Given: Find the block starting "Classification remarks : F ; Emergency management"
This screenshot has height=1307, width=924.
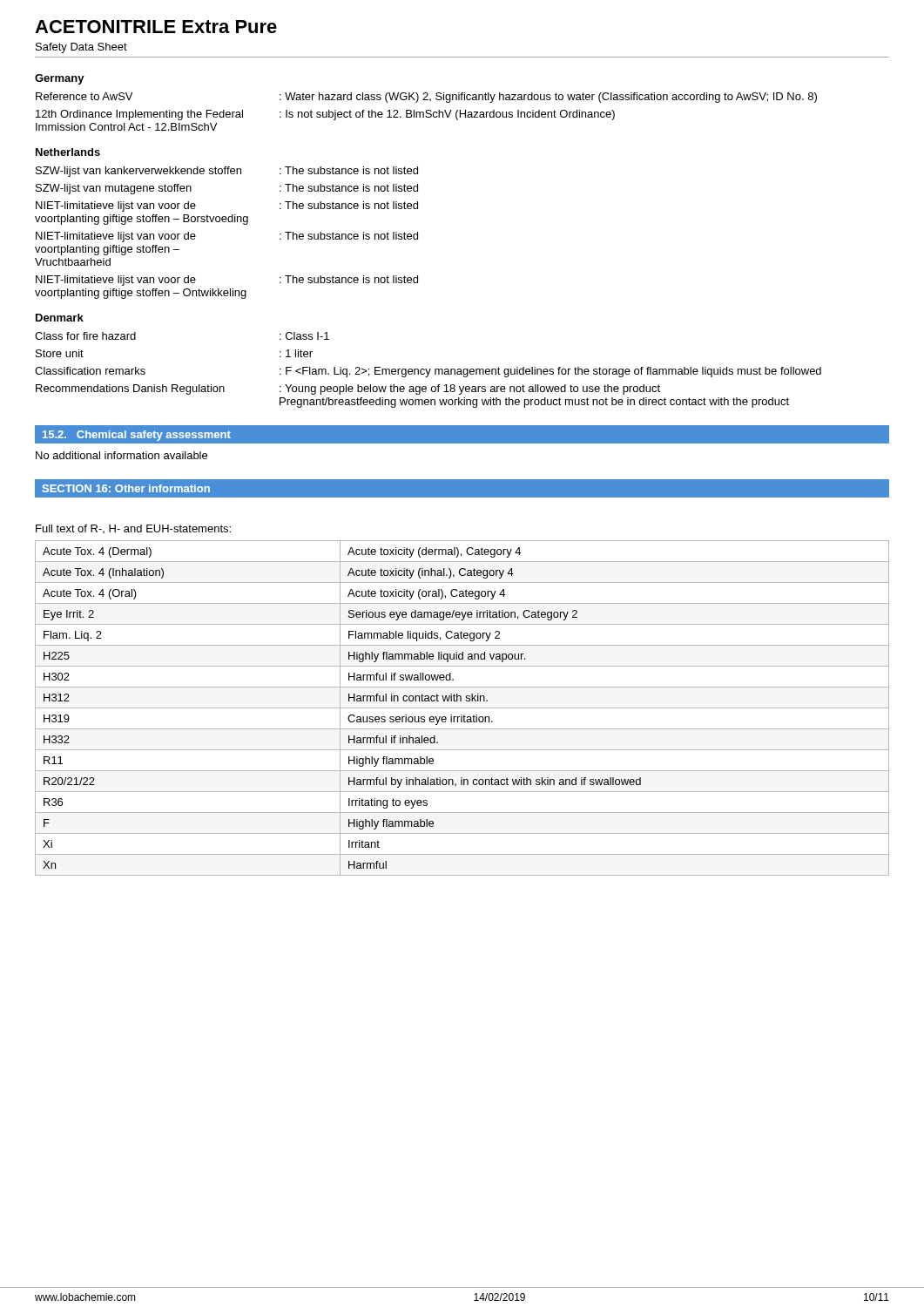Looking at the screenshot, I should (462, 371).
